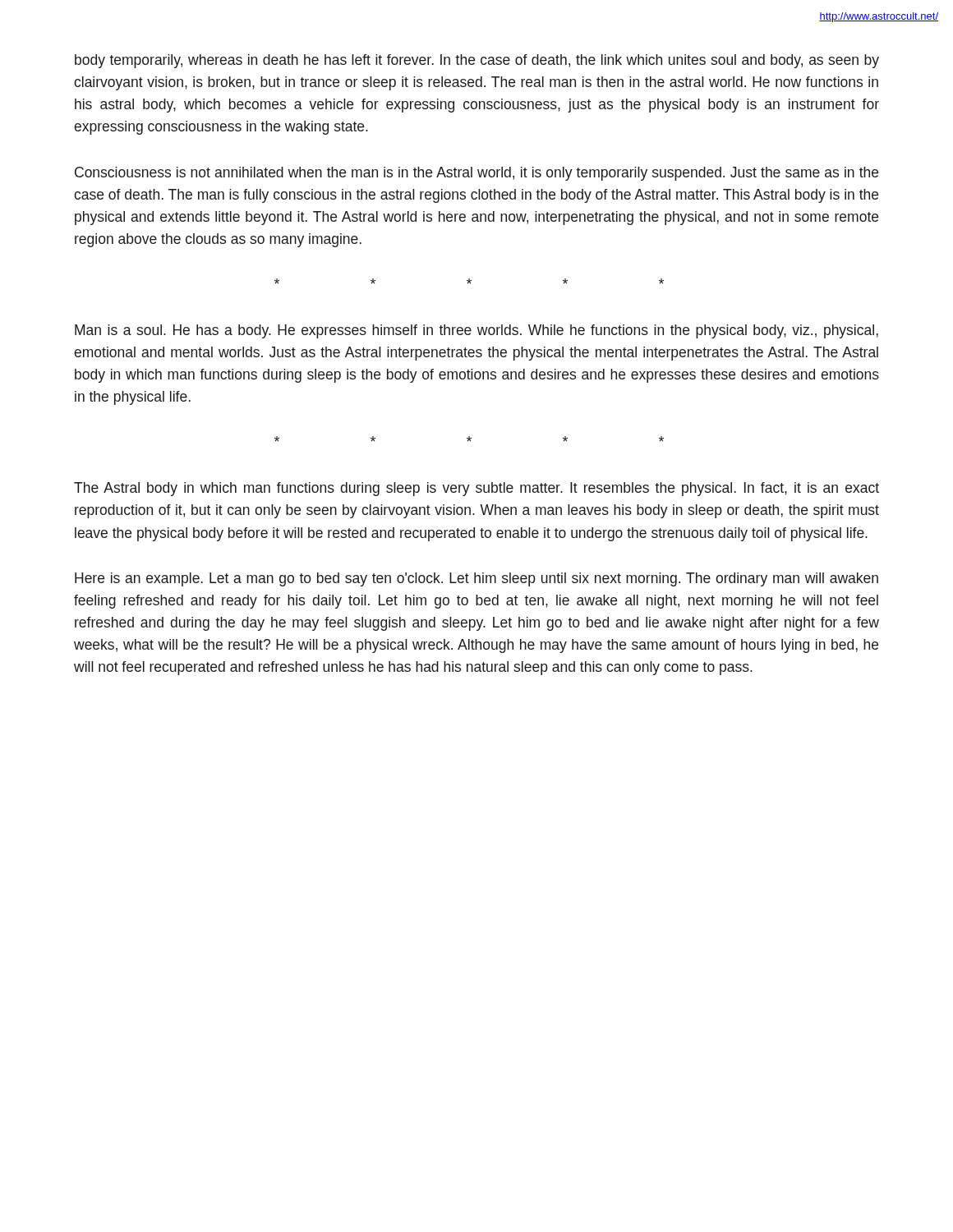Point to the text starting "Consciousness is not"
The height and width of the screenshot is (1232, 953).
(476, 205)
